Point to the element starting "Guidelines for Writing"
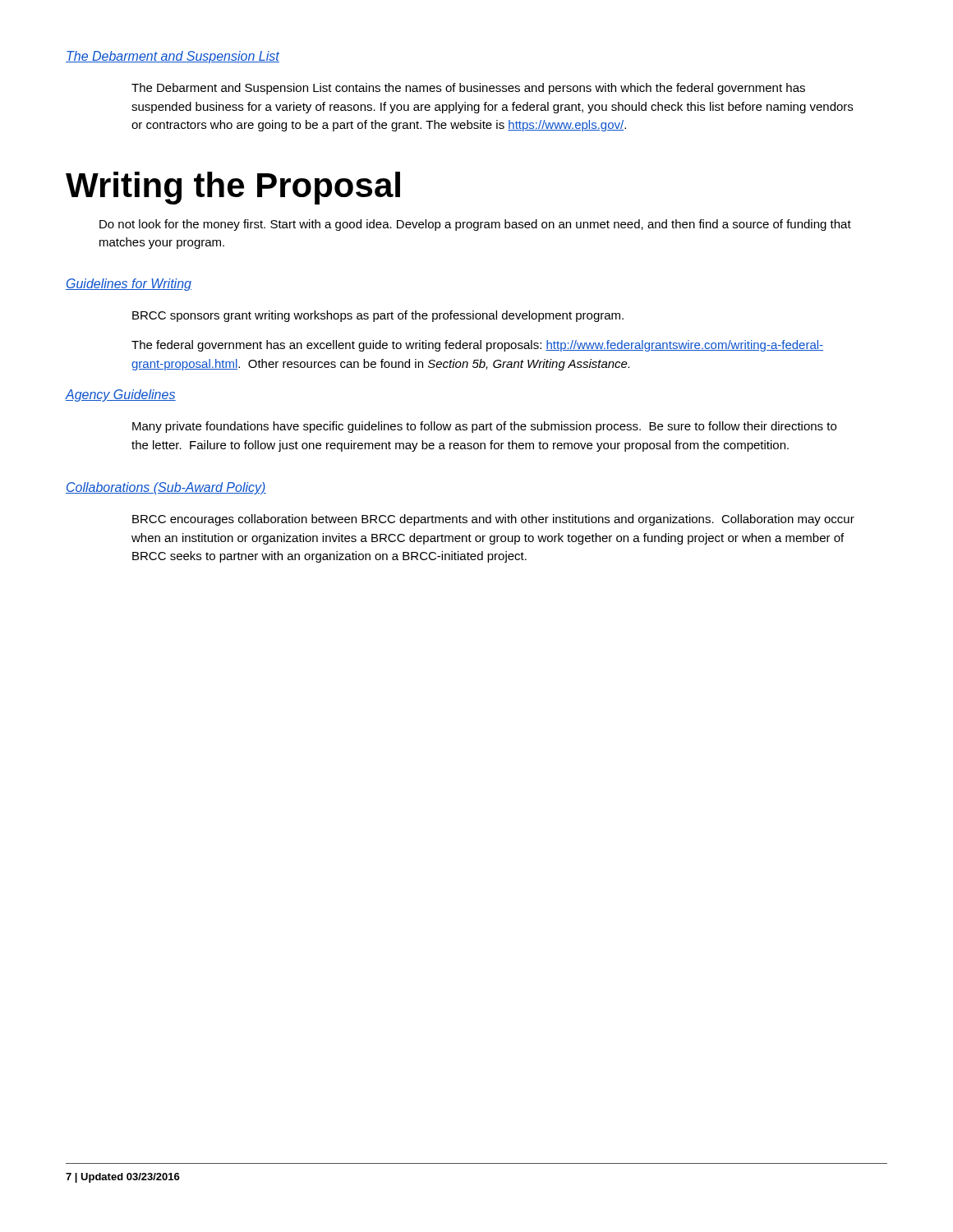Image resolution: width=953 pixels, height=1232 pixels. [129, 284]
